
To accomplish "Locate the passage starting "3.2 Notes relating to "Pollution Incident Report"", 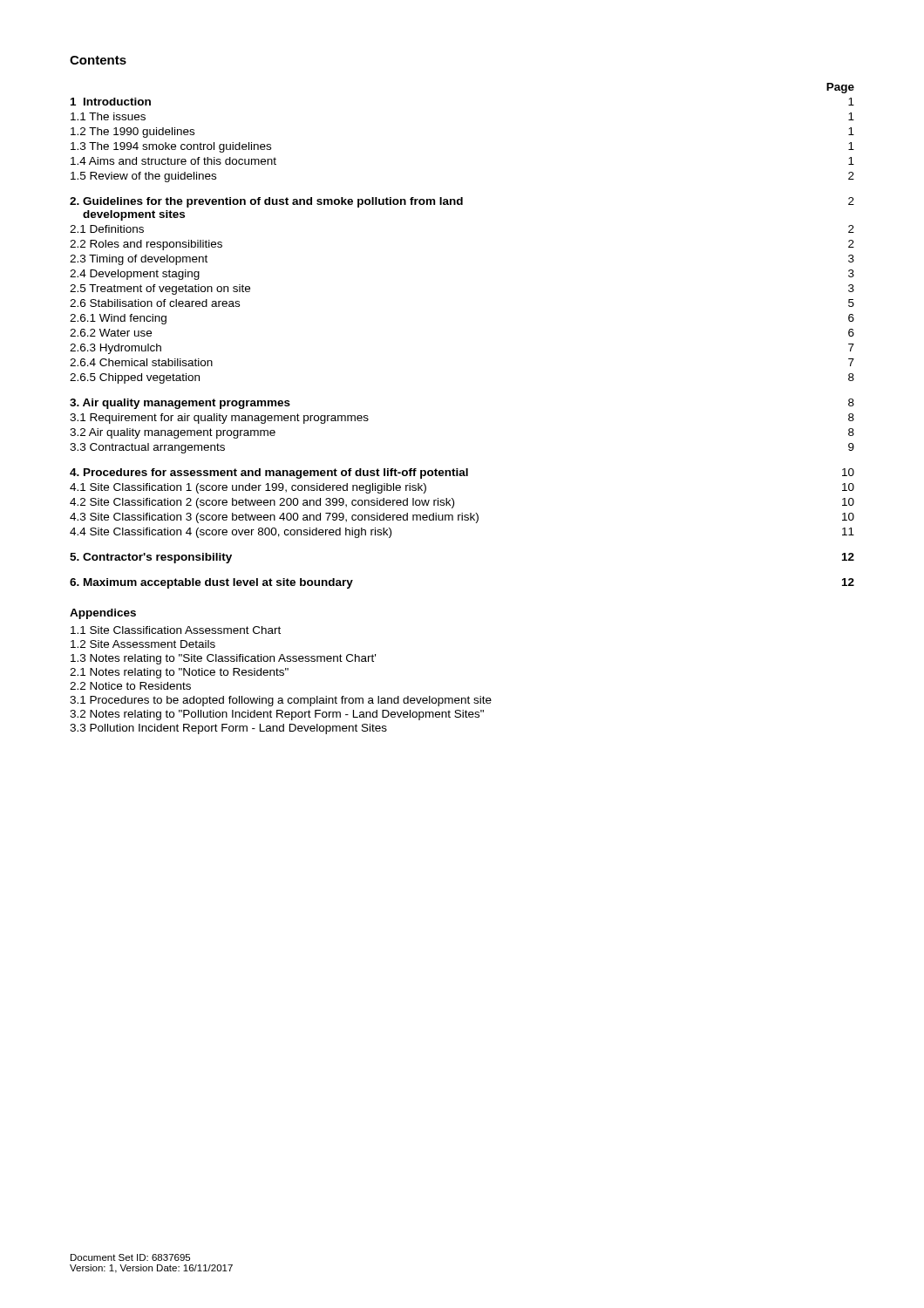I will (277, 714).
